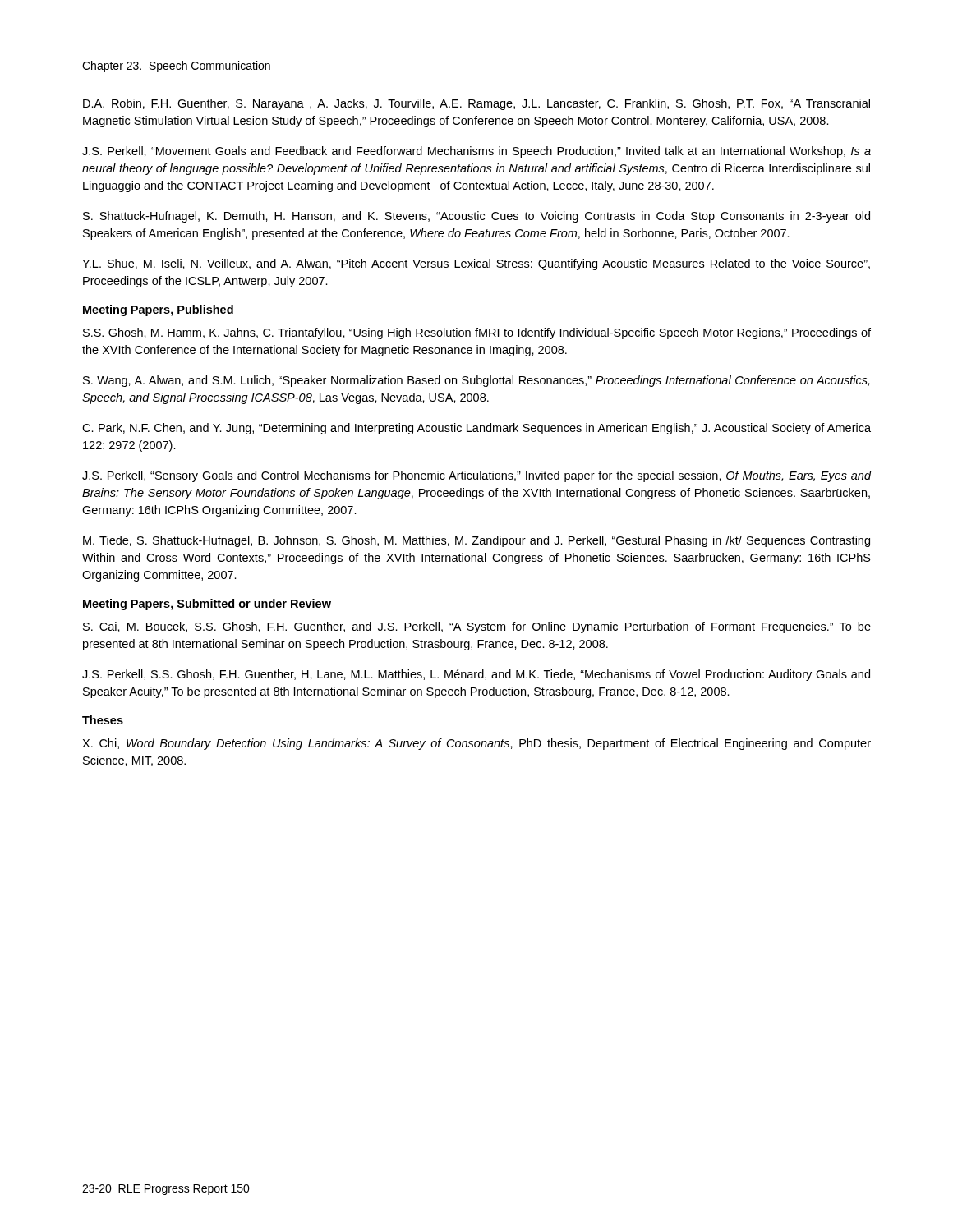Point to the element starting "Y.L. Shue, M. Iseli, N. Veilleux, and A."
Image resolution: width=953 pixels, height=1232 pixels.
[x=476, y=272]
